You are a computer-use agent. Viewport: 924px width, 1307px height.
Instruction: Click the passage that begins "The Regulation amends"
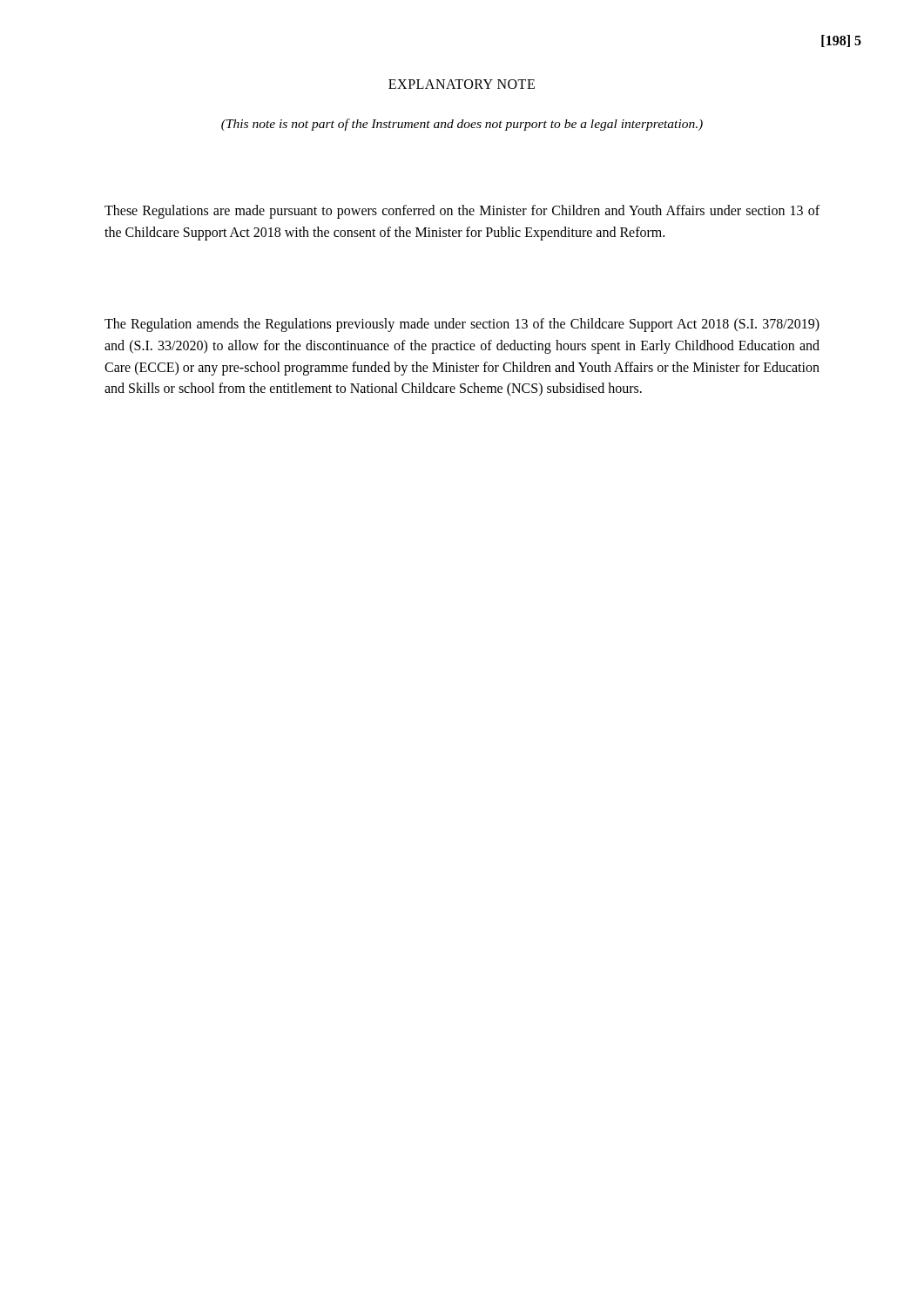point(462,356)
